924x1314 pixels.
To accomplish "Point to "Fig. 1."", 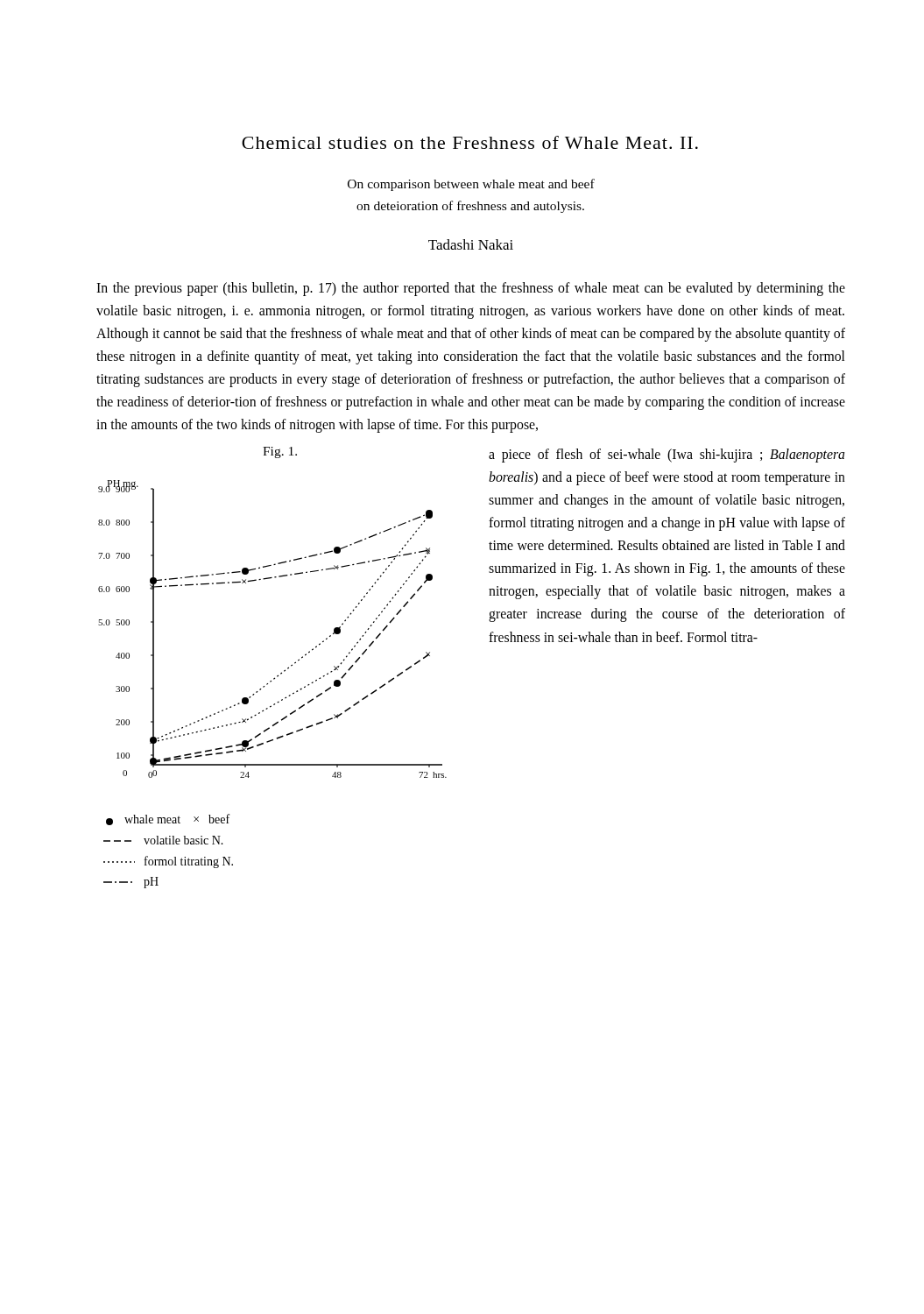I will [x=280, y=451].
